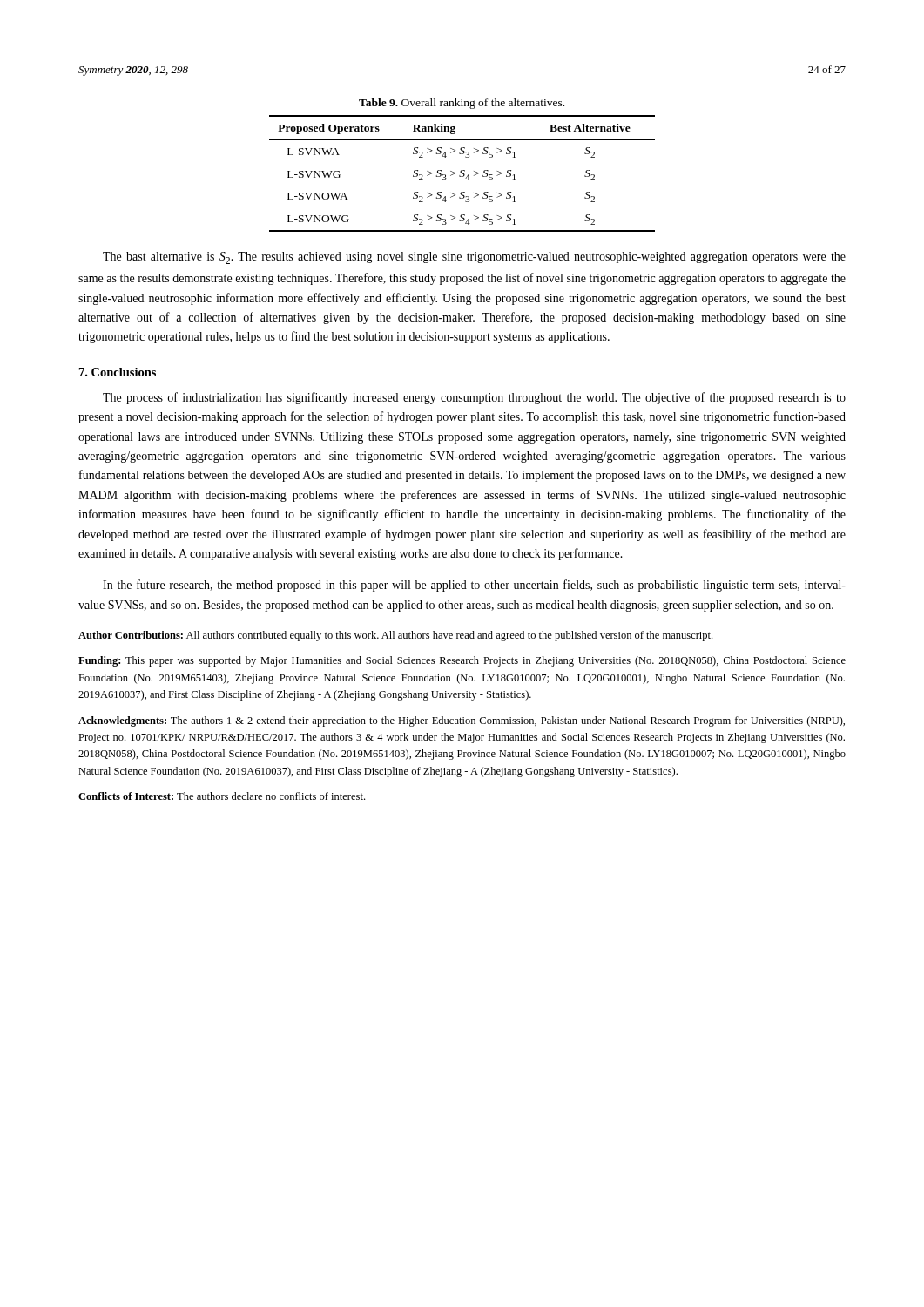
Task: Navigate to the text starting "The bast alternative"
Action: click(462, 297)
